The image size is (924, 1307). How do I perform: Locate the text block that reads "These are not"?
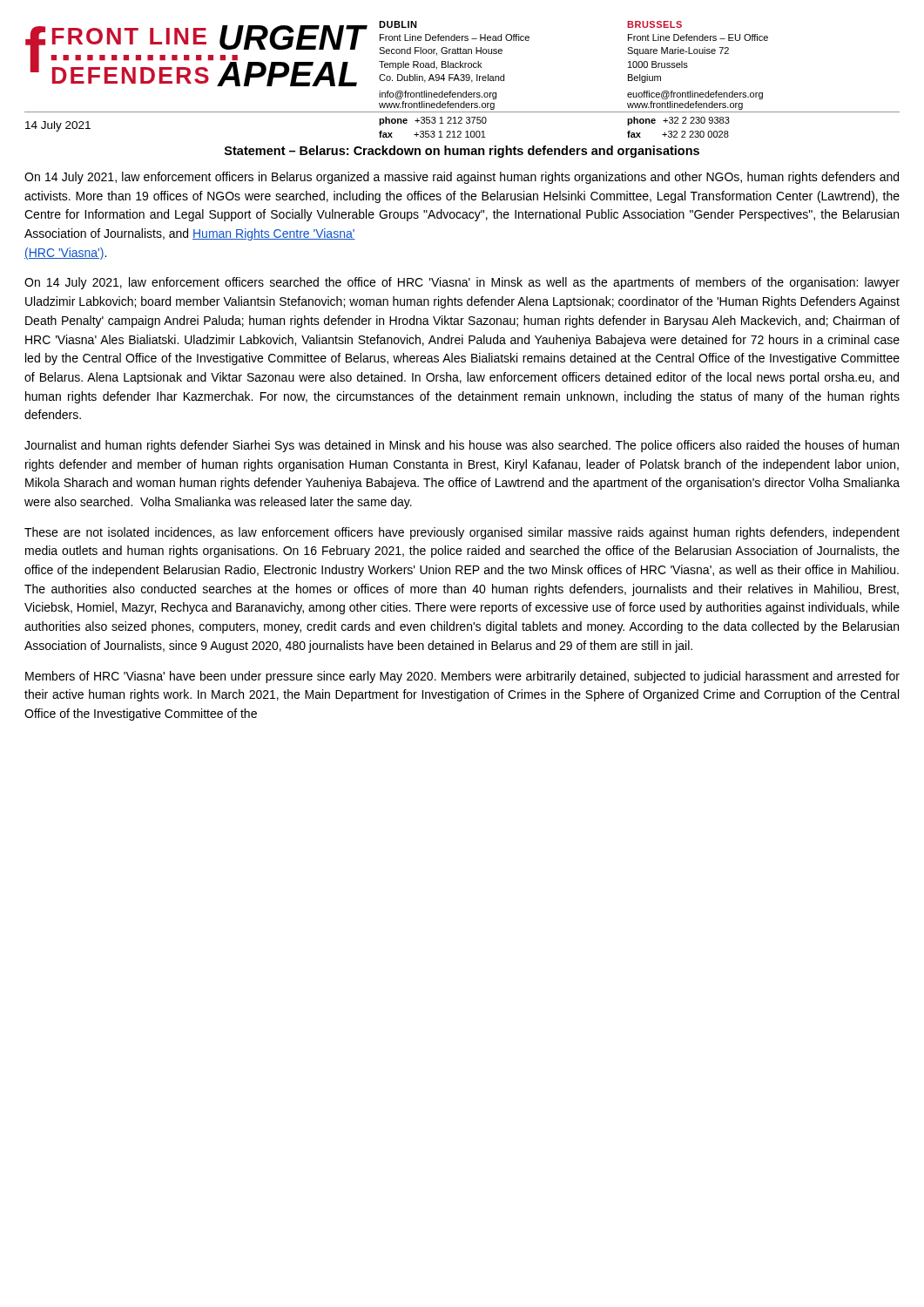pyautogui.click(x=462, y=589)
